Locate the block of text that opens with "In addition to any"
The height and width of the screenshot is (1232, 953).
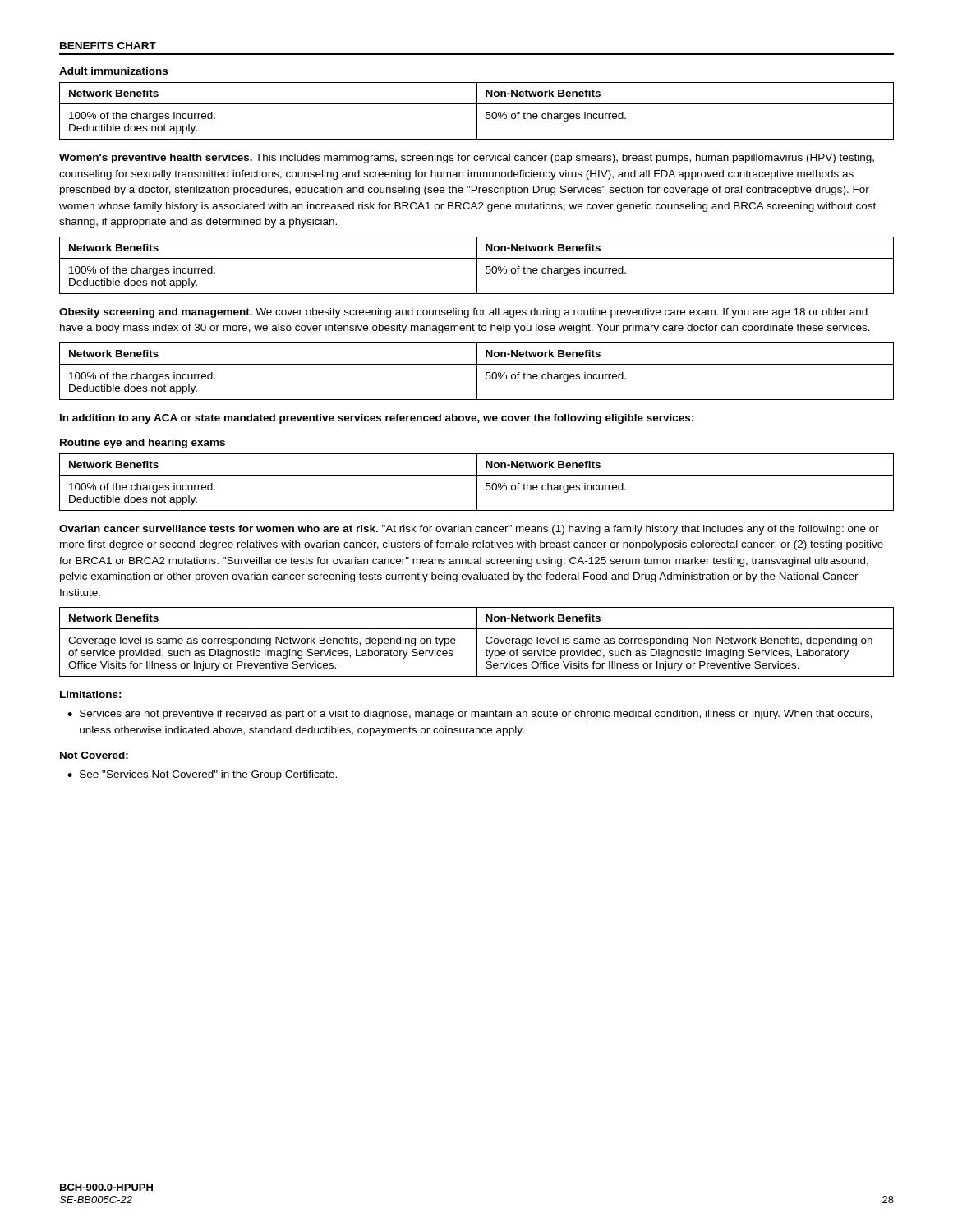click(377, 418)
